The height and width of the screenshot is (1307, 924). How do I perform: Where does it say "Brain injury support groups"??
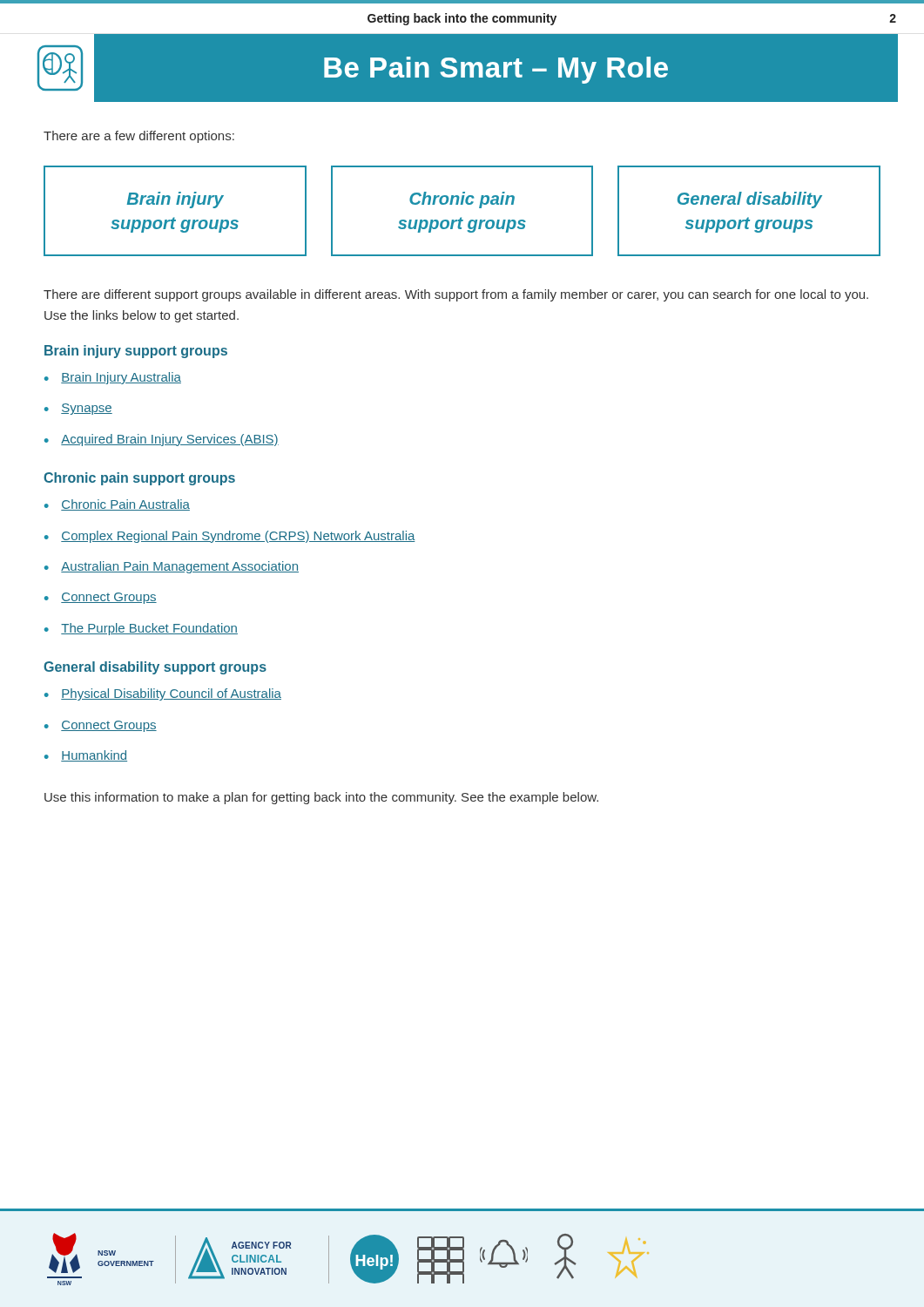pos(136,351)
